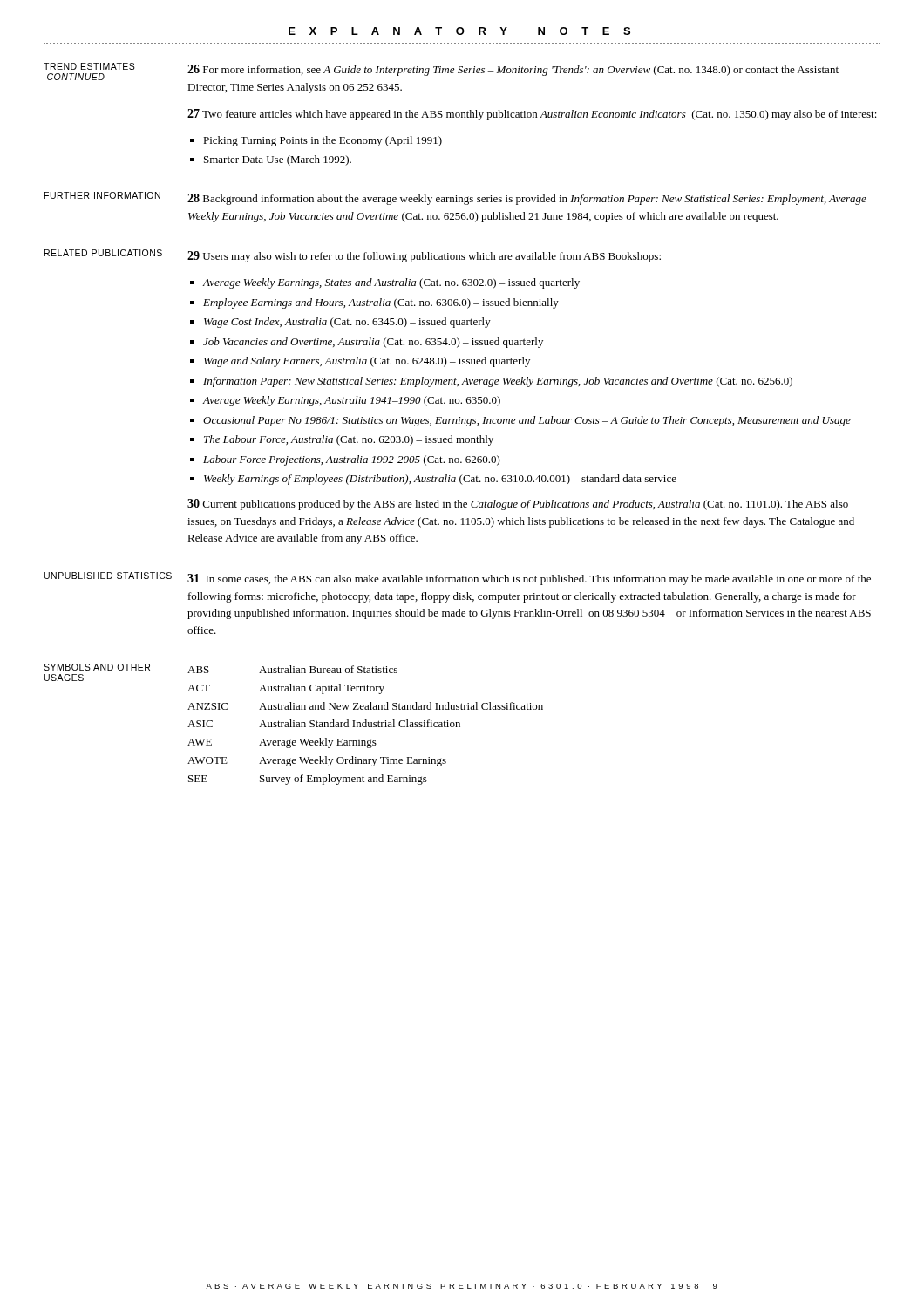
Task: Navigate to the region starting "Job Vacancies and Overtime, Australia (Cat. no."
Action: click(373, 341)
